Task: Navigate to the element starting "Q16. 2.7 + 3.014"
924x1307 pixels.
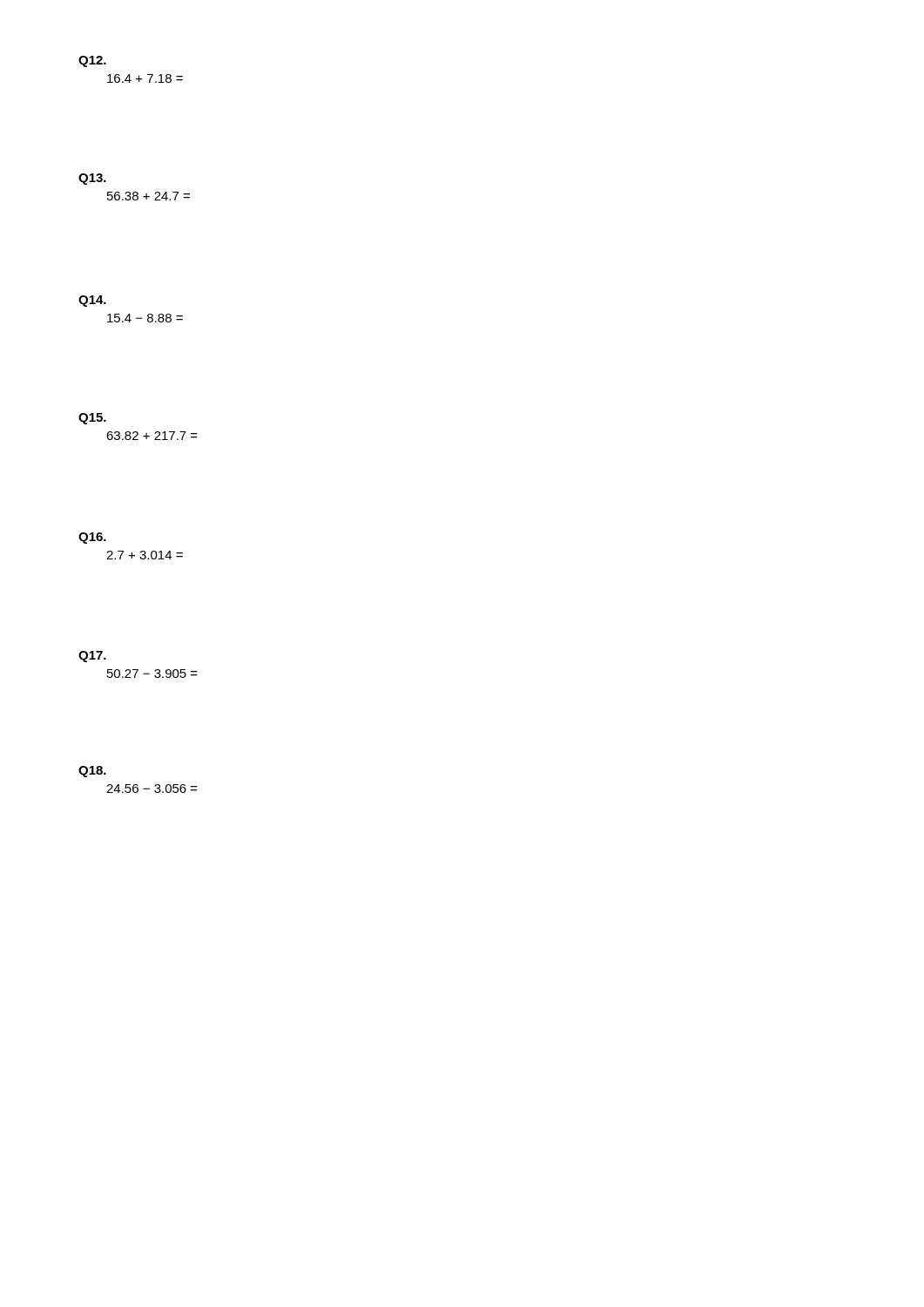Action: [131, 545]
